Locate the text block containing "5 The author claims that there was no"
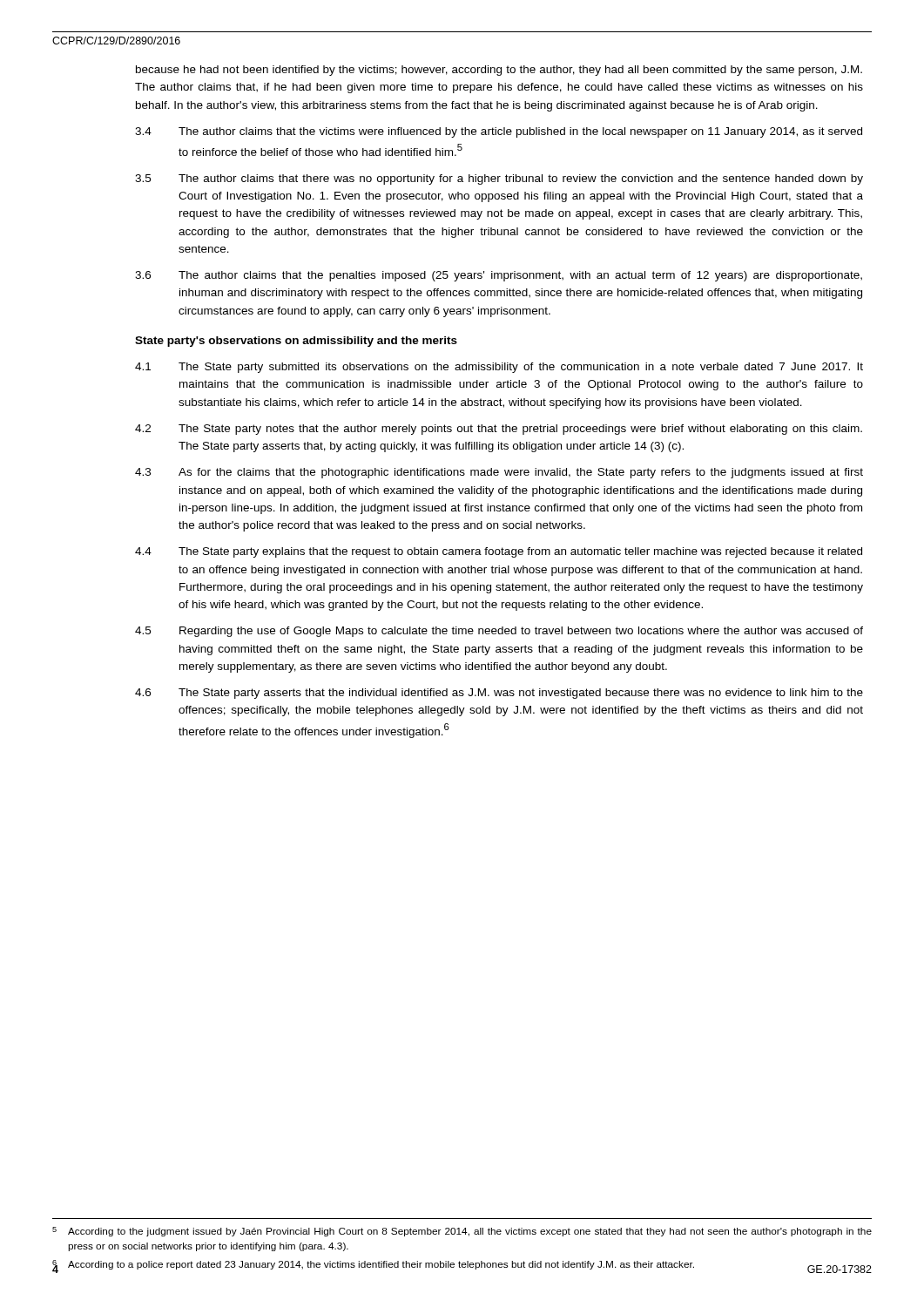The height and width of the screenshot is (1307, 924). coord(499,214)
